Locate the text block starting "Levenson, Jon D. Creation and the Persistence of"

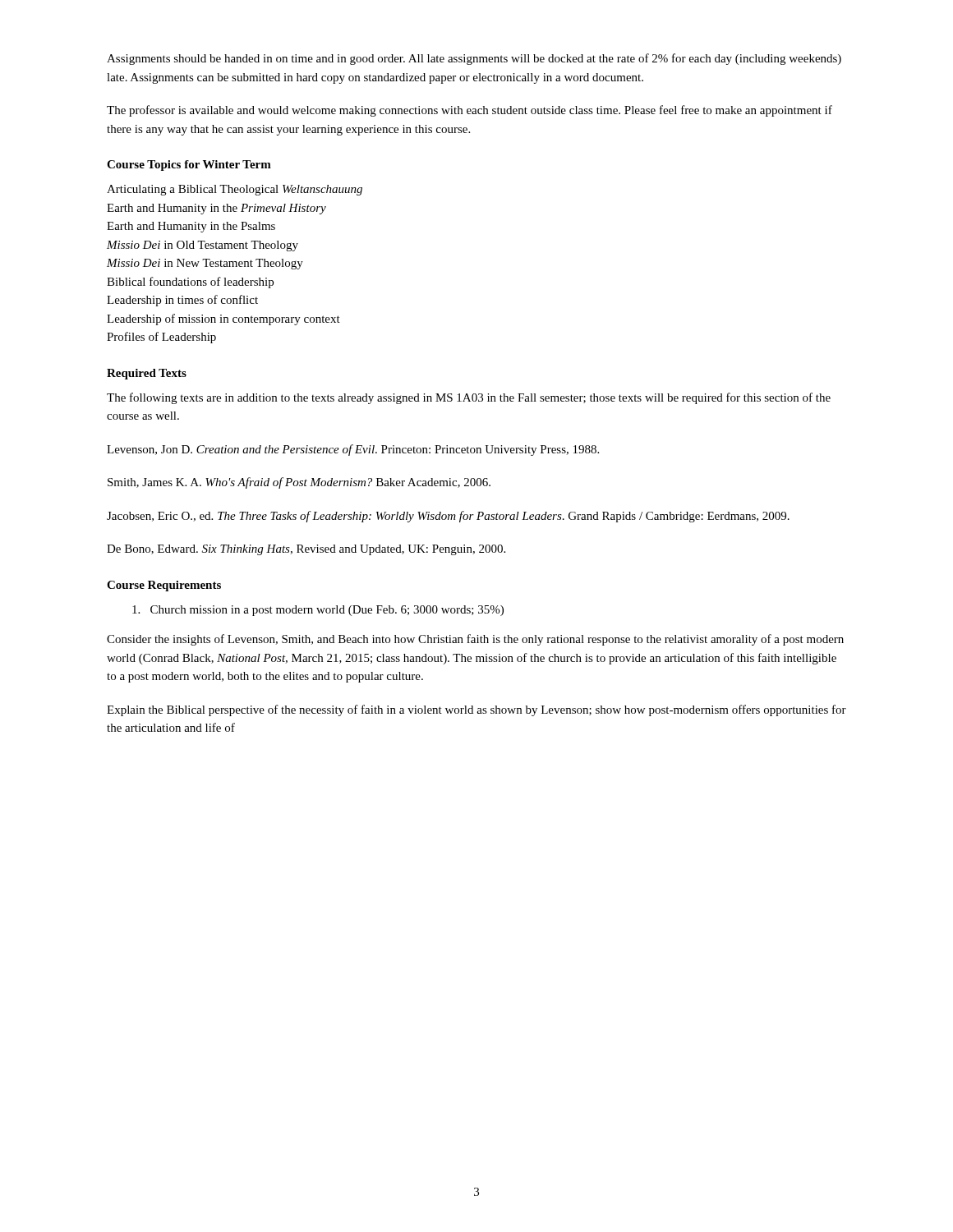click(353, 449)
